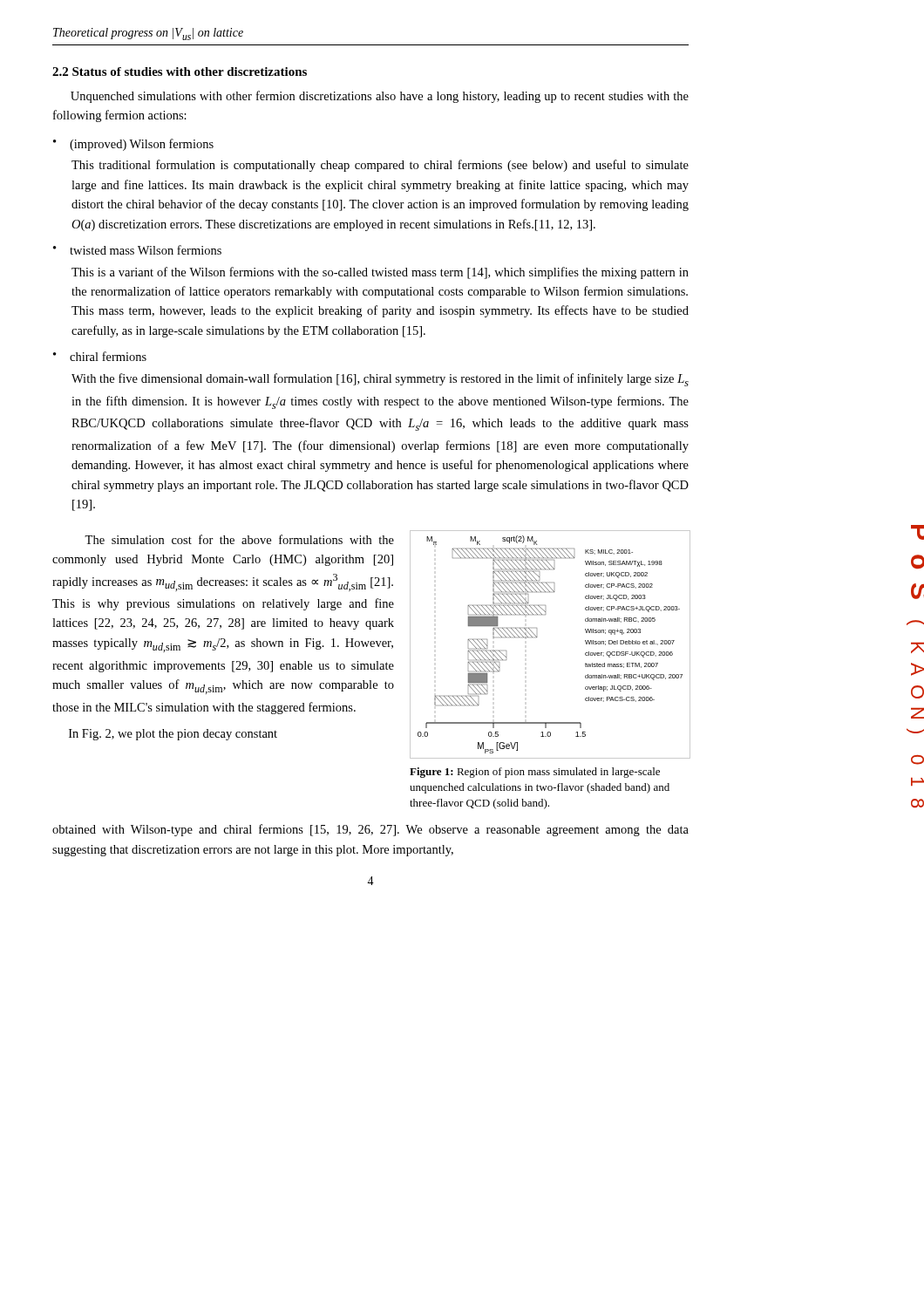The image size is (924, 1308).
Task: Select the element starting "This is a variant of the Wilson"
Action: pos(380,301)
